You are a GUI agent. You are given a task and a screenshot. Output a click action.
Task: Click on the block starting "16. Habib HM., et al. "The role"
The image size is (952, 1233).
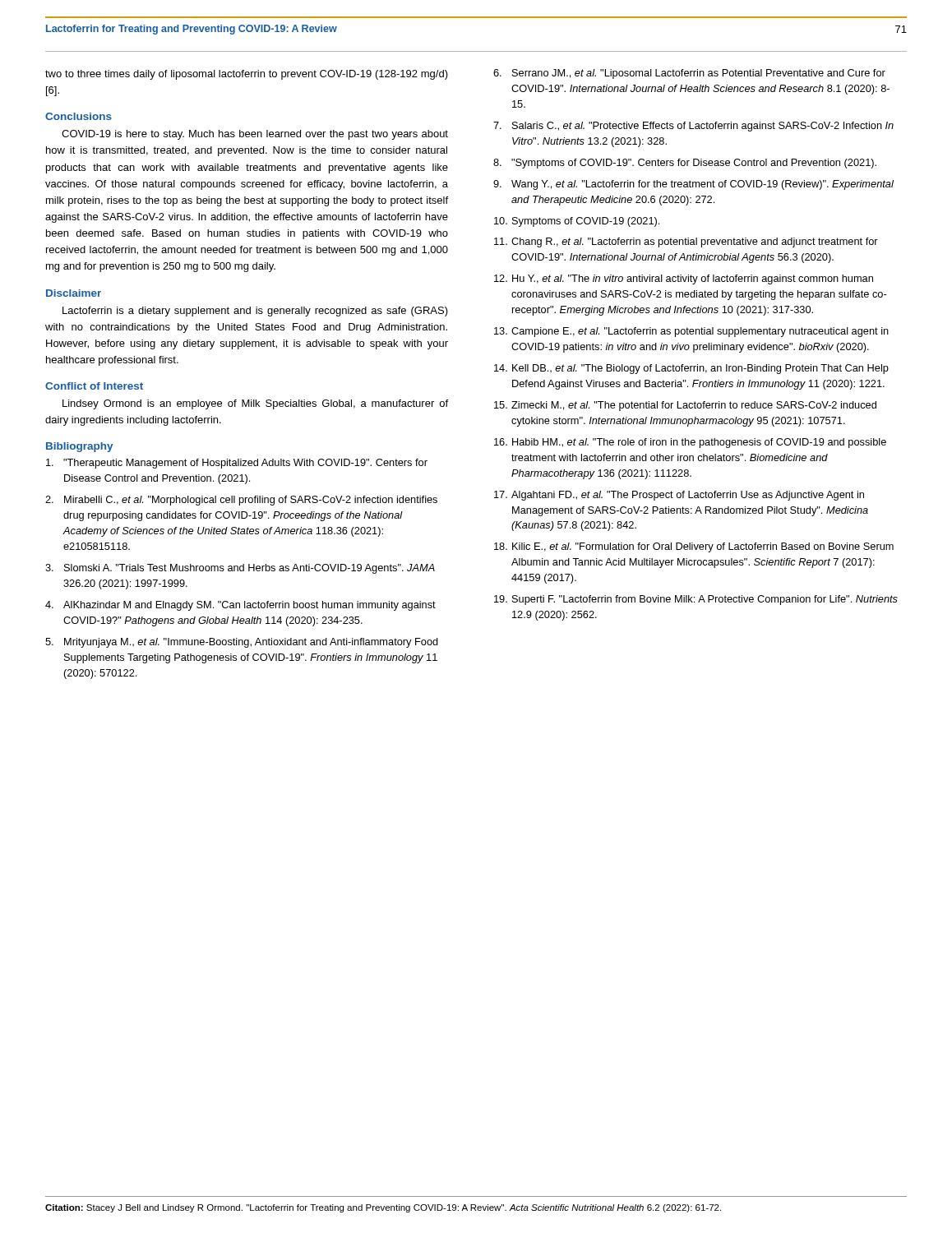coord(699,458)
